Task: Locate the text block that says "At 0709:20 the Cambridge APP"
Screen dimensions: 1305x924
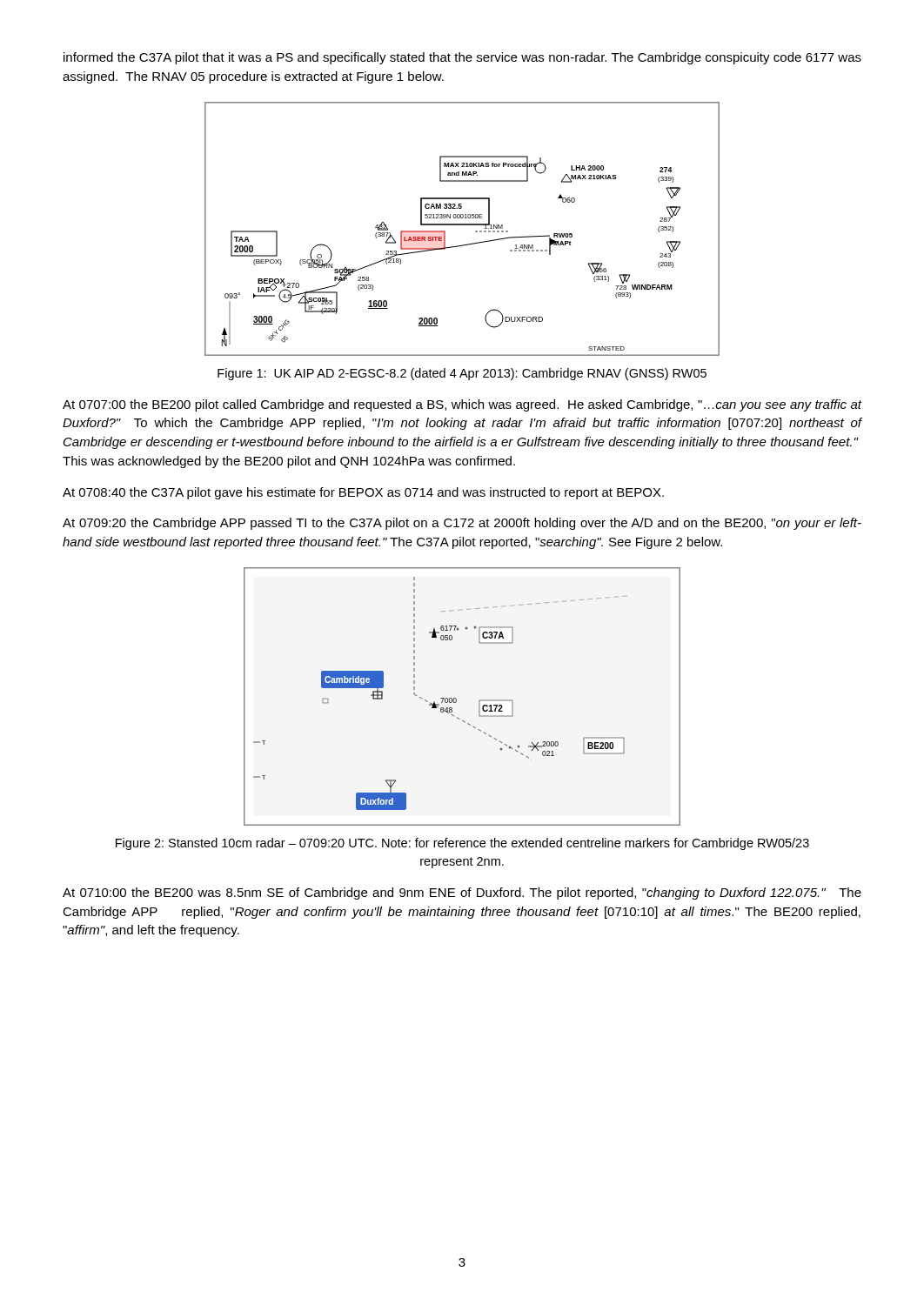Action: click(462, 532)
